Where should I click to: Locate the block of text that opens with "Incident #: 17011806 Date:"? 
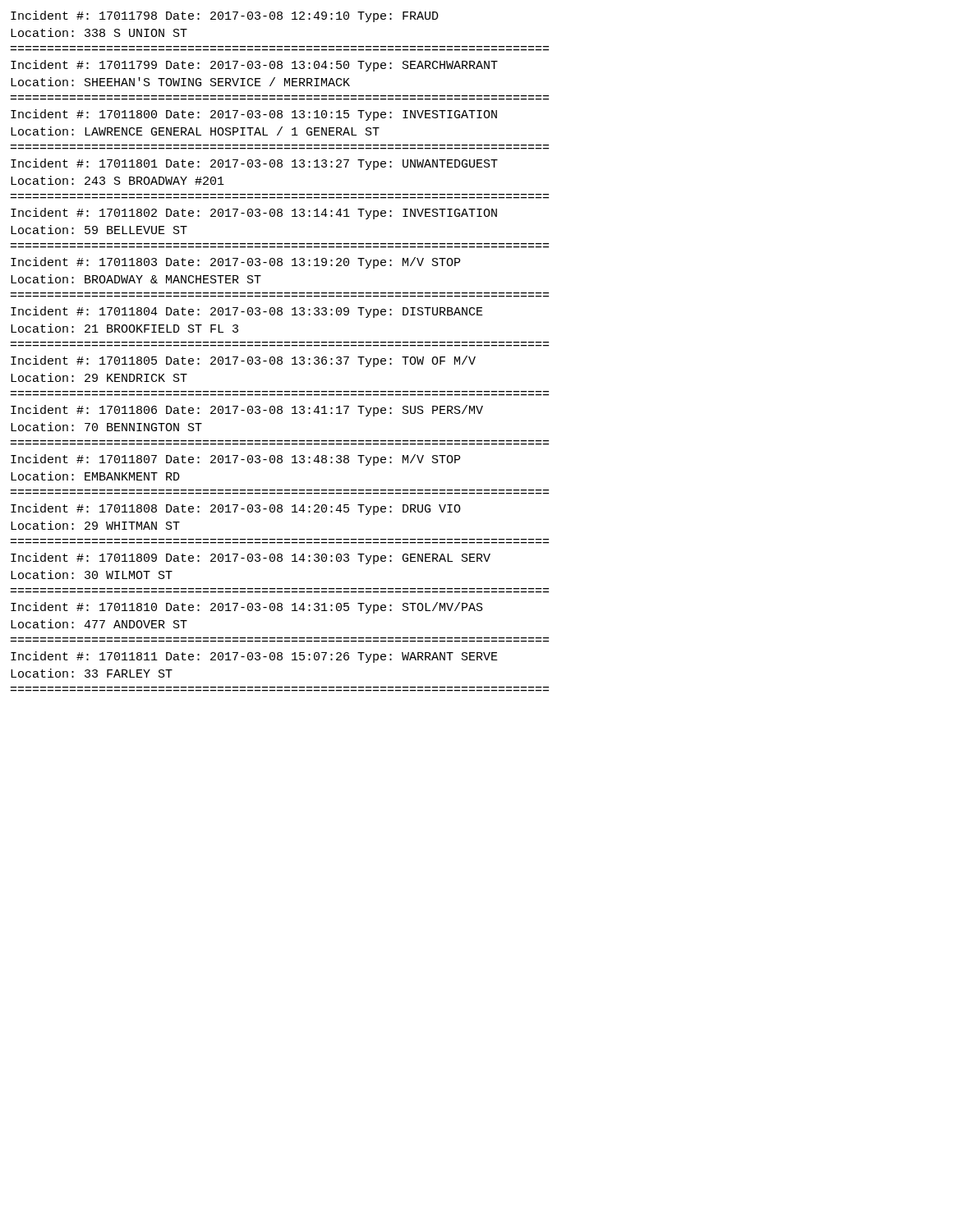pyautogui.click(x=247, y=411)
